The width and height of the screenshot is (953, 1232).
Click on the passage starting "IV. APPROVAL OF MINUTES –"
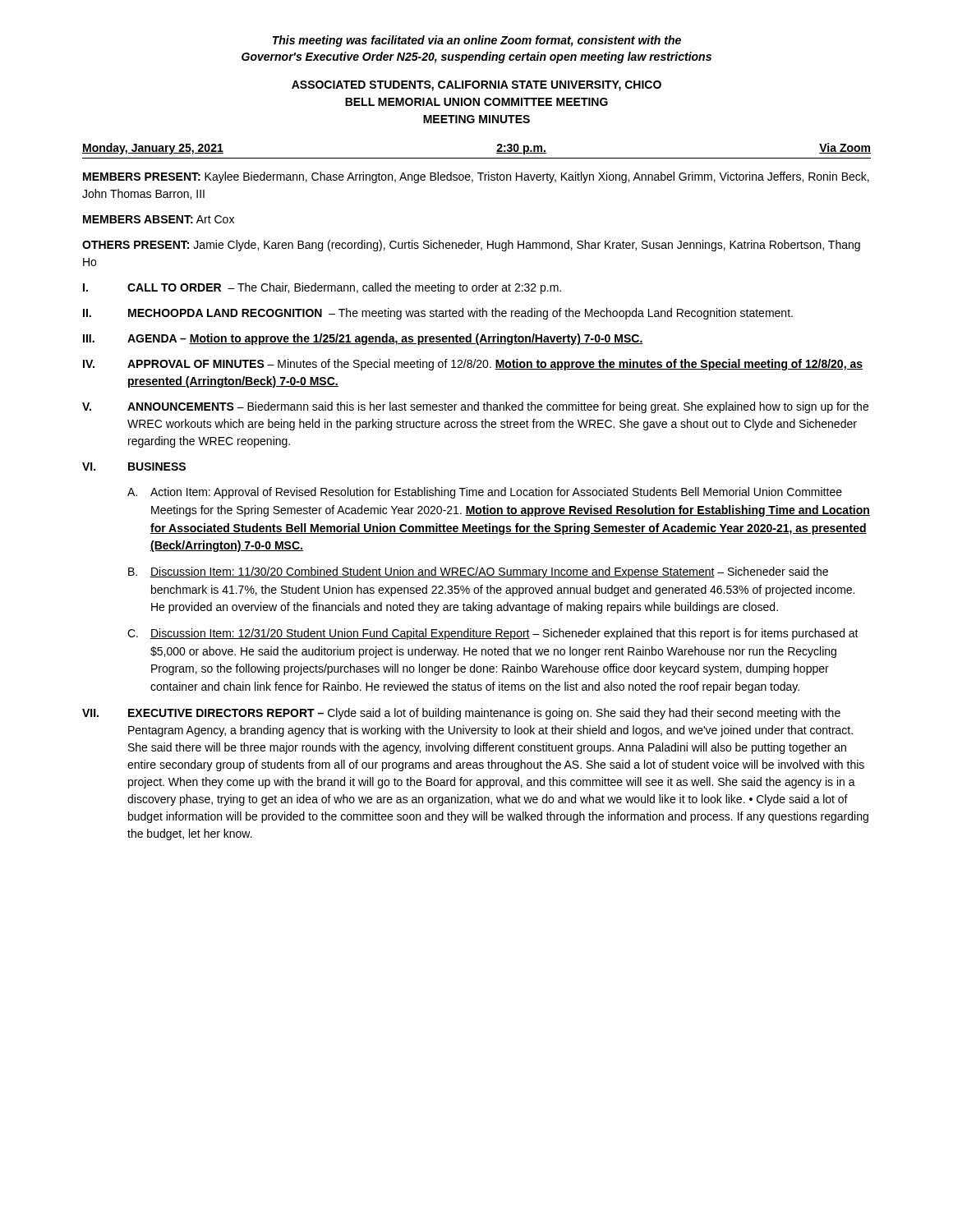click(476, 373)
